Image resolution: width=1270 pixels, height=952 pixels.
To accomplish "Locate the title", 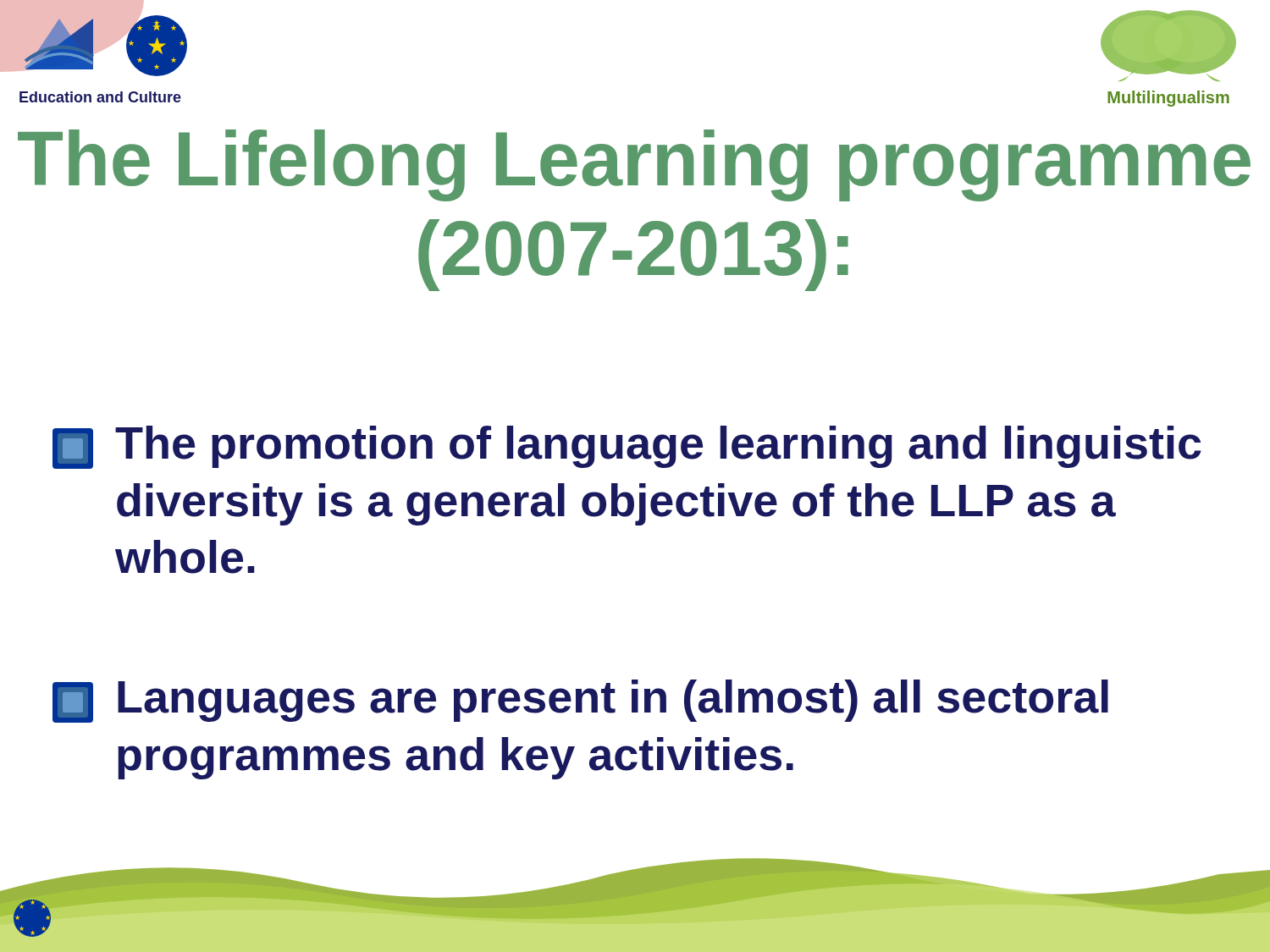I will 635,204.
